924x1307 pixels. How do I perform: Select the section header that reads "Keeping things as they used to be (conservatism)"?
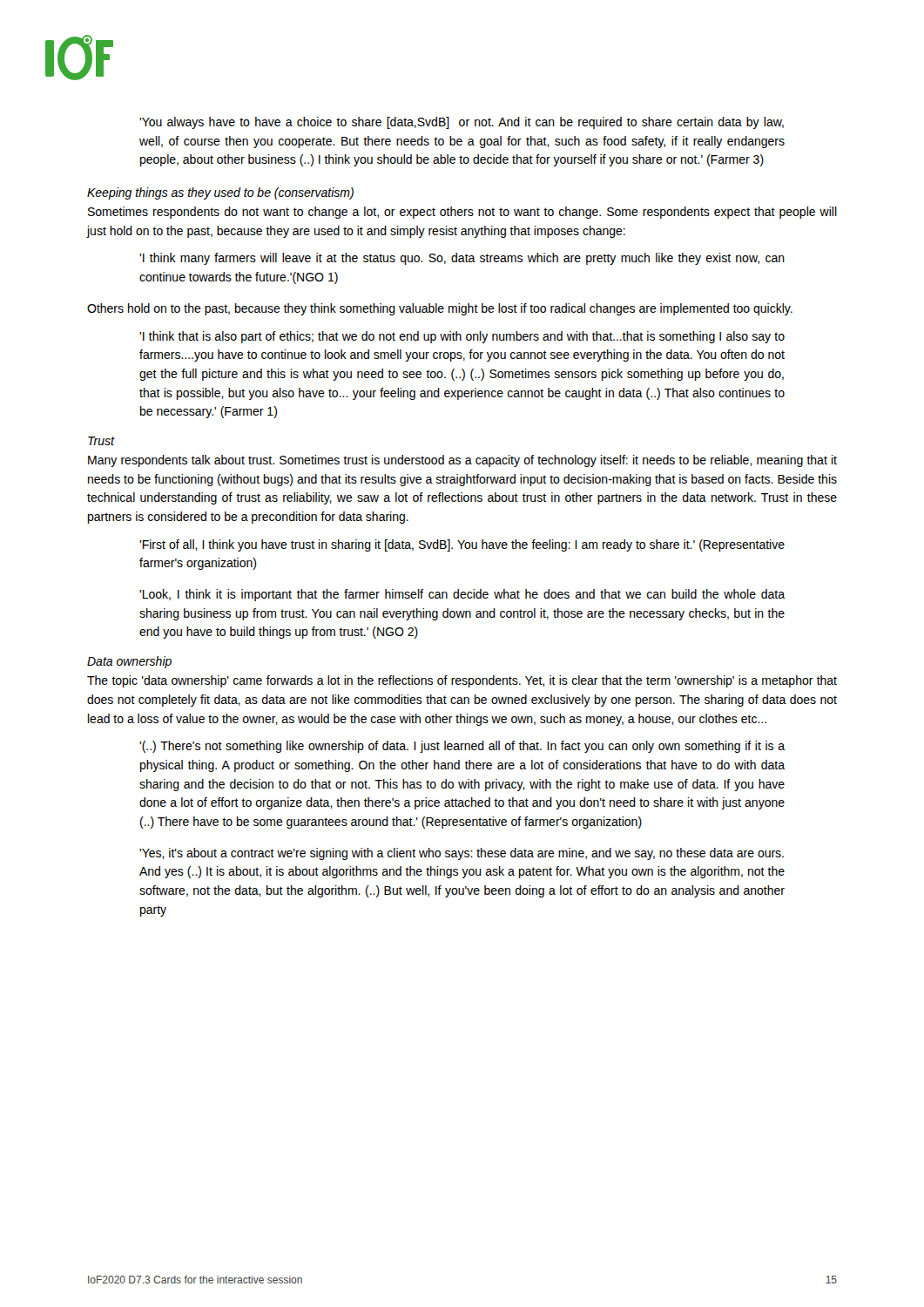(x=221, y=193)
